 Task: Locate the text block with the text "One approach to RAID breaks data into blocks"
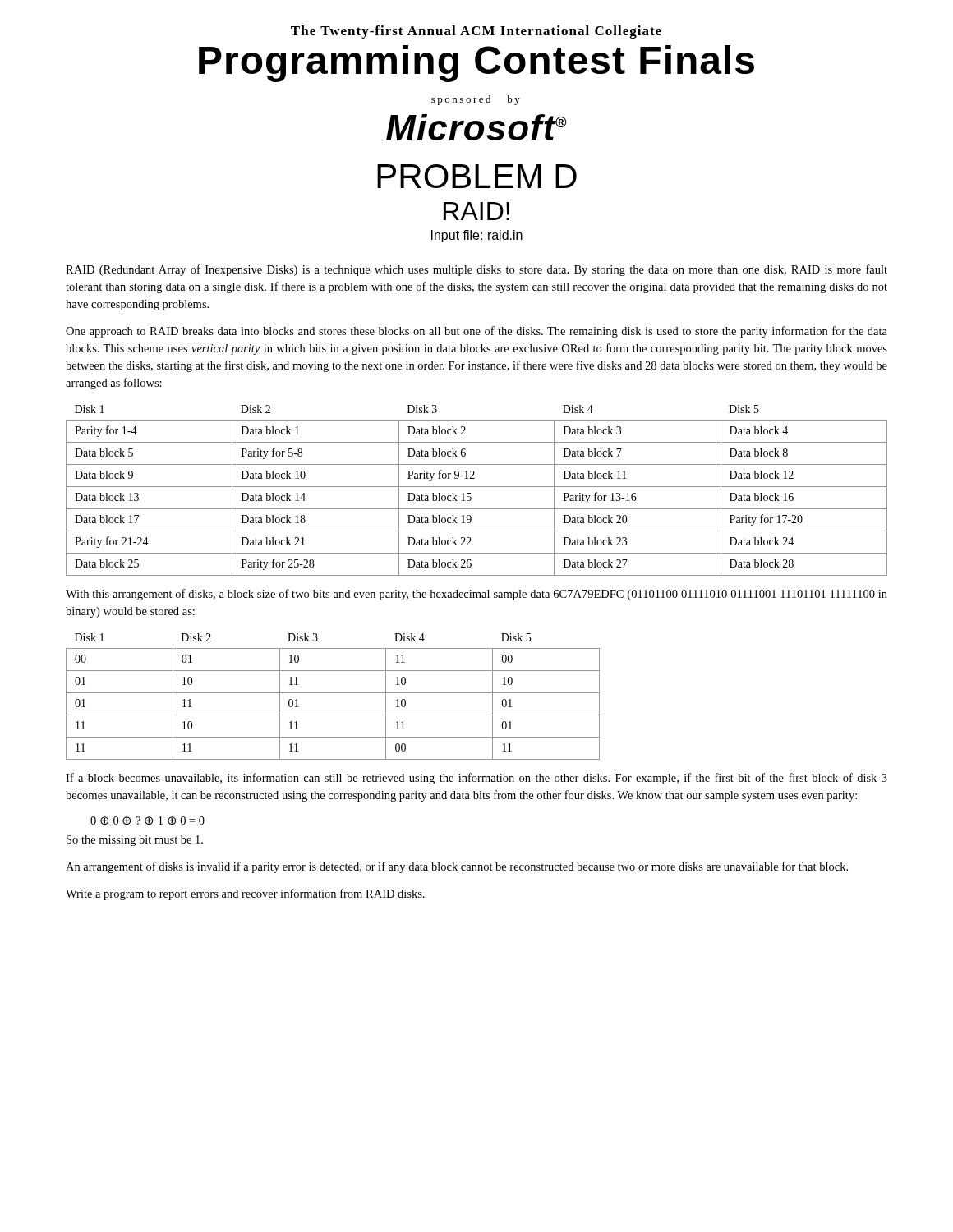click(476, 357)
